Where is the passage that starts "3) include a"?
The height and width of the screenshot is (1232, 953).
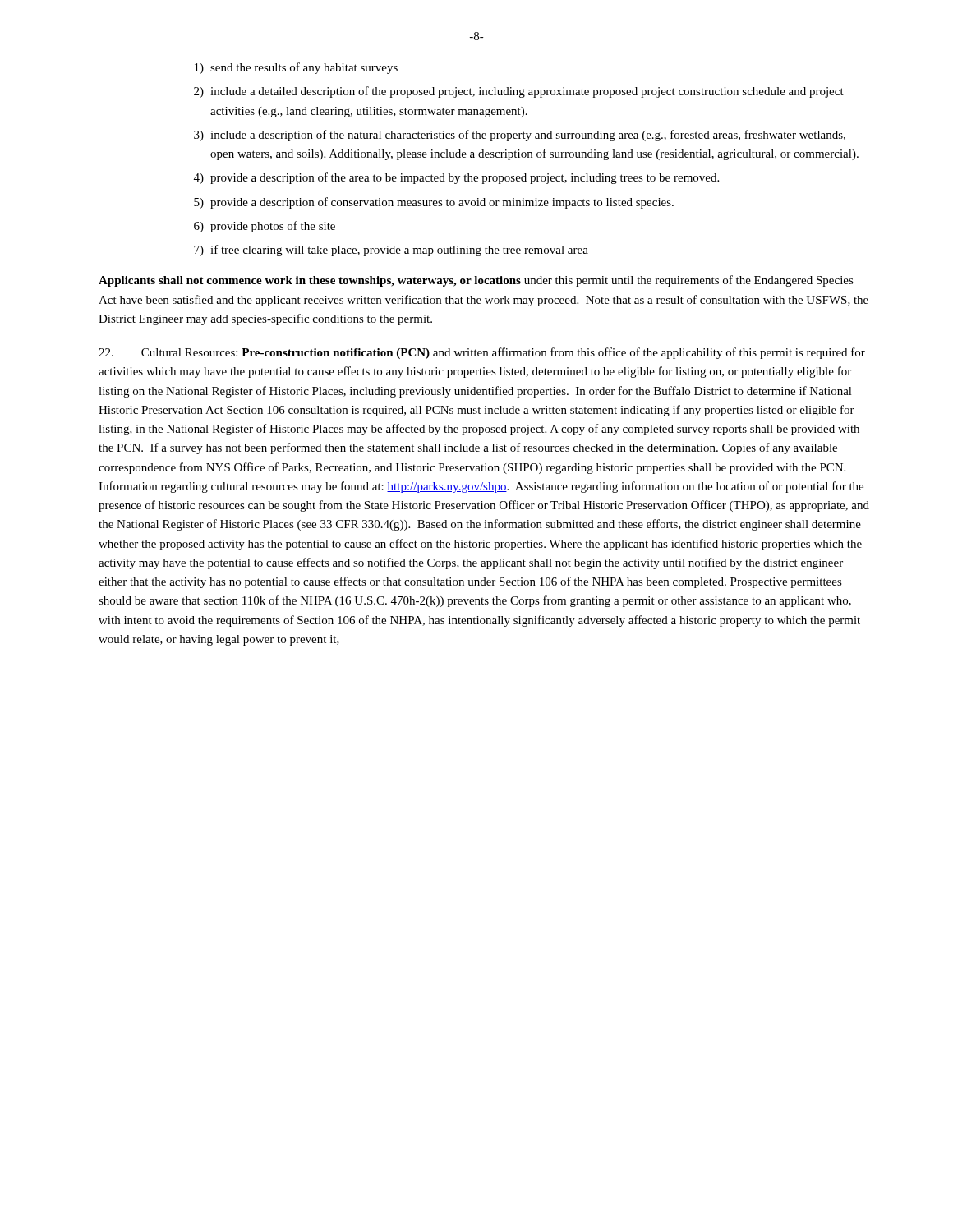coord(526,145)
